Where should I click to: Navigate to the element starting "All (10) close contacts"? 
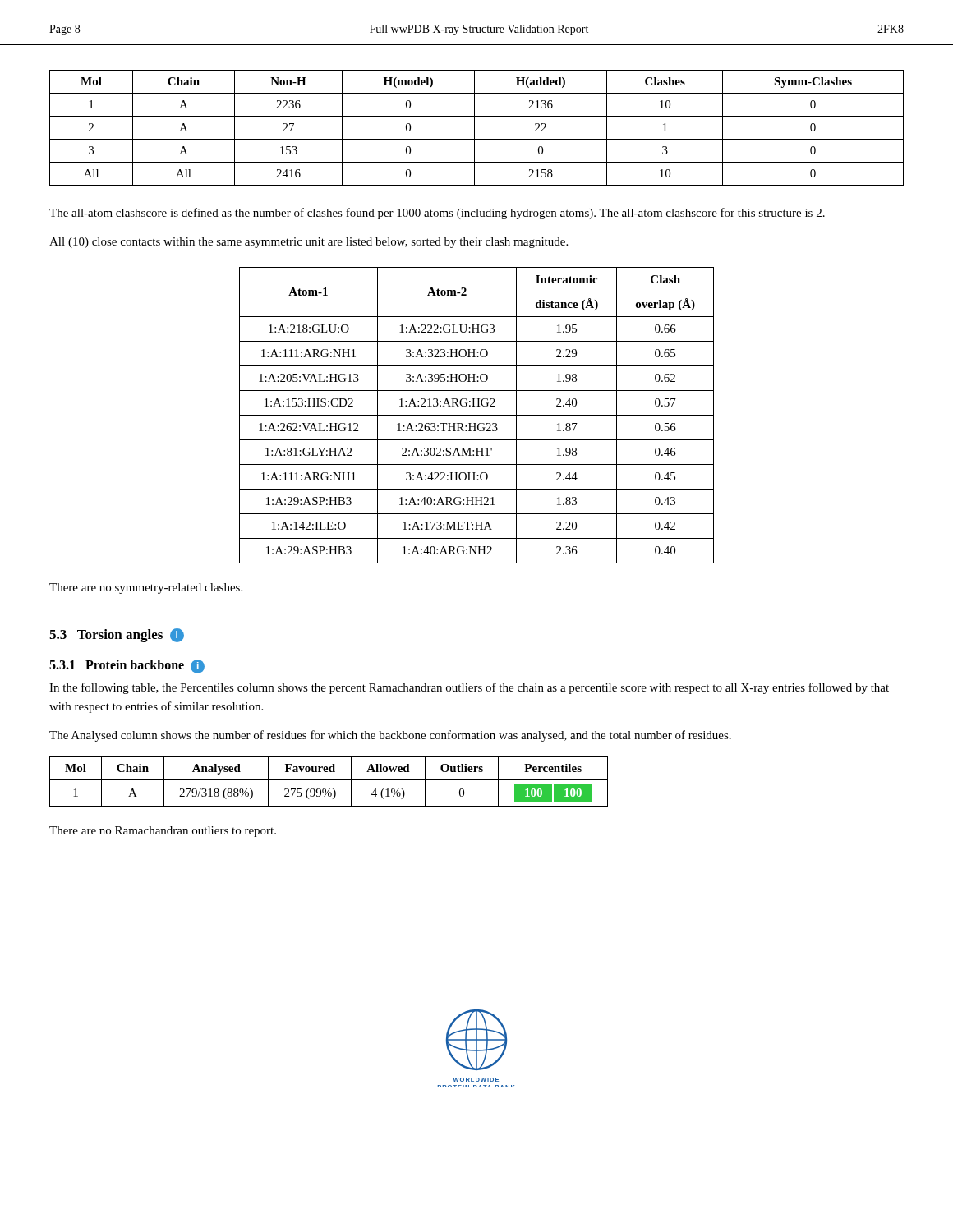tap(309, 242)
